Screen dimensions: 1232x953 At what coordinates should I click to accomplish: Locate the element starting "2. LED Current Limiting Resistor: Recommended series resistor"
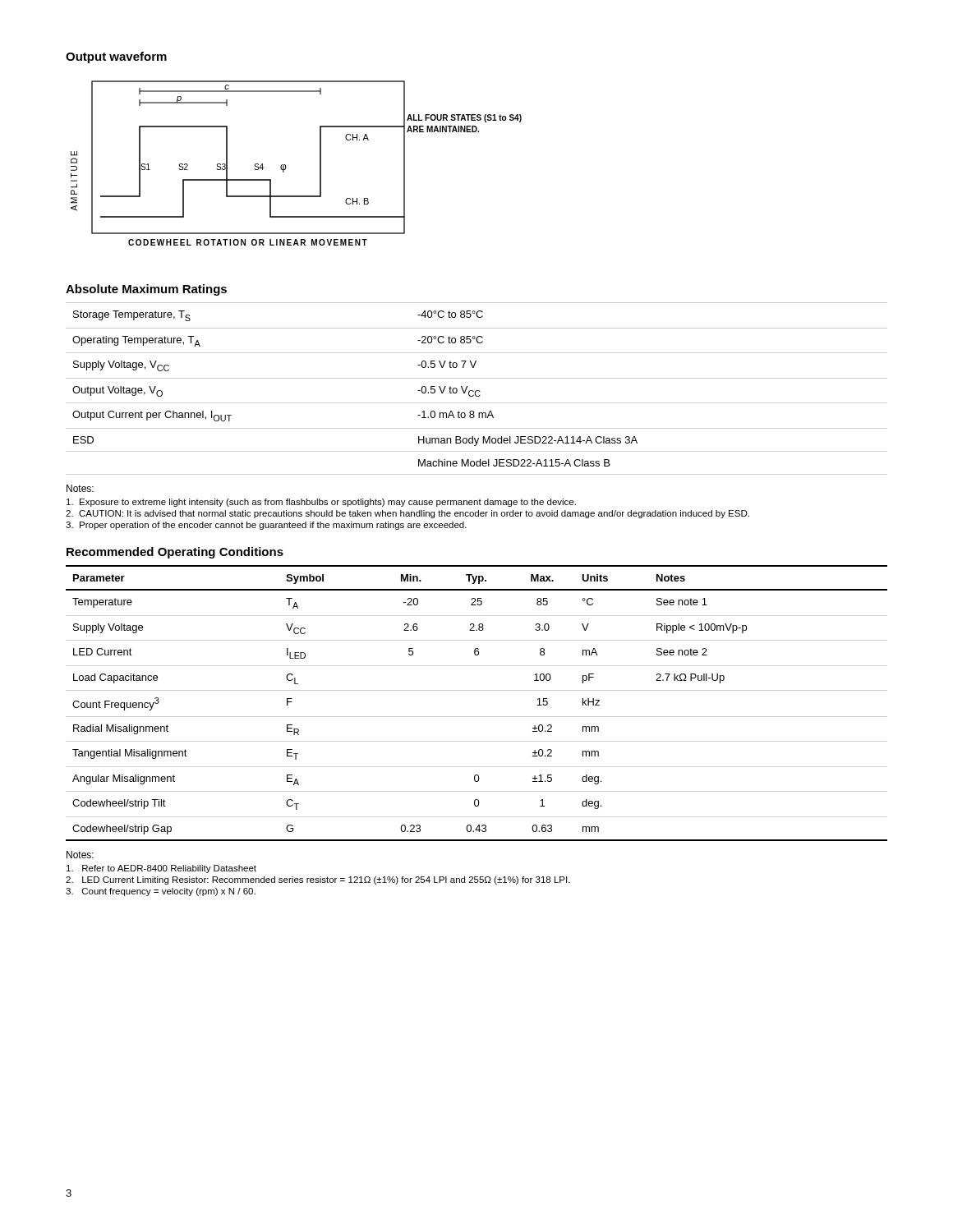tap(318, 880)
